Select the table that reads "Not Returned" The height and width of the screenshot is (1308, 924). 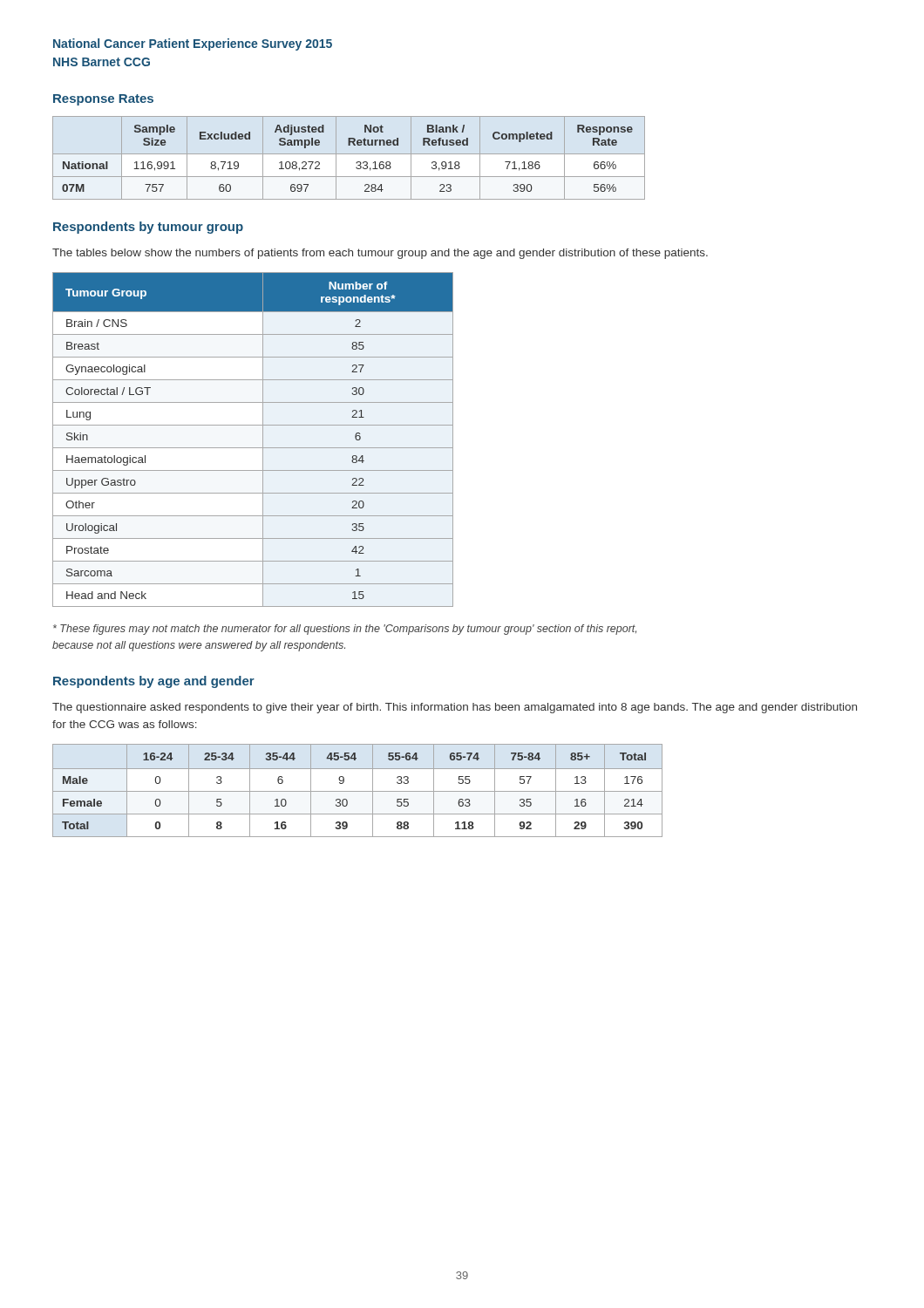[462, 158]
